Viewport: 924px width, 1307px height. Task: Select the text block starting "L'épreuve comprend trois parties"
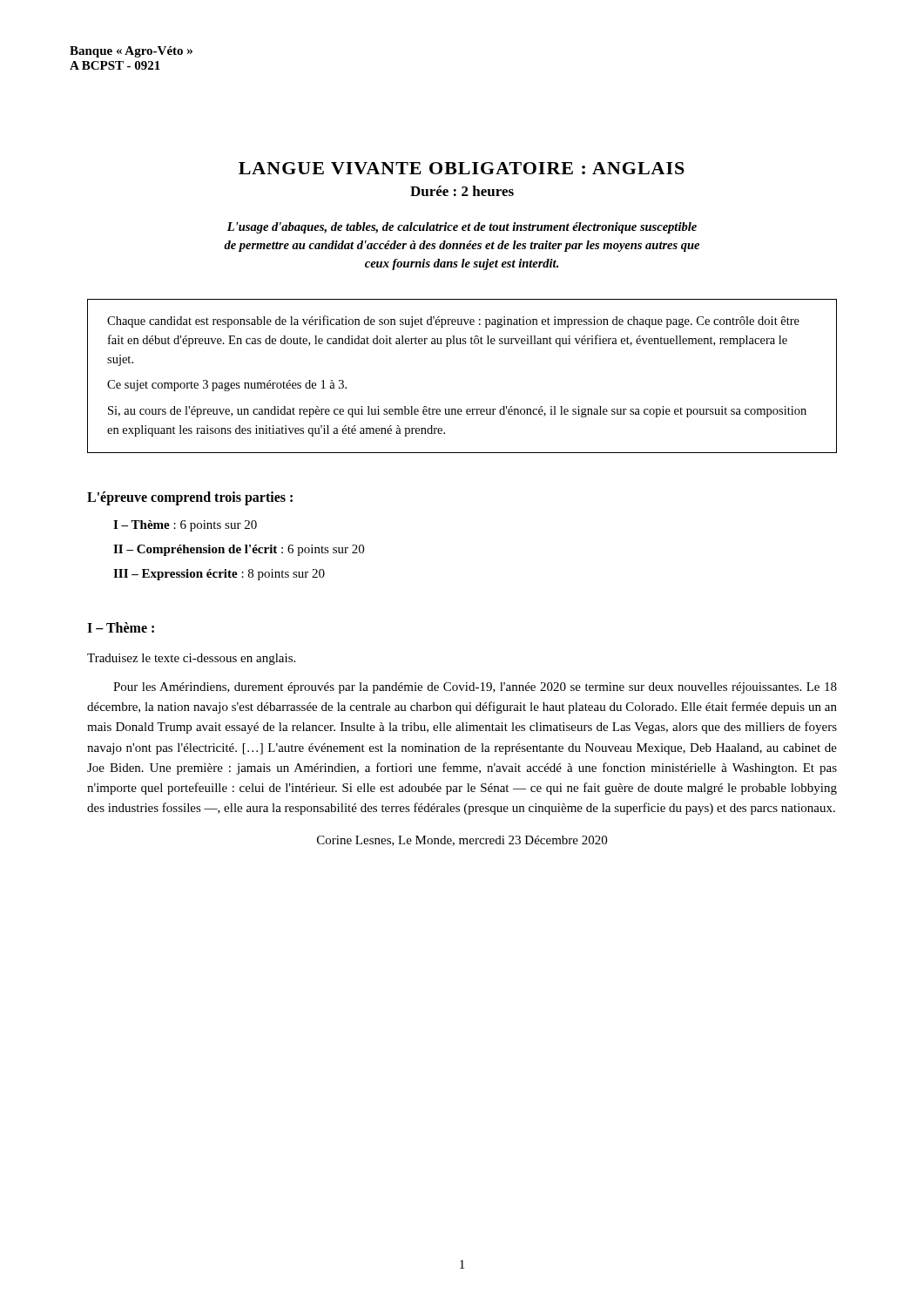(x=190, y=497)
